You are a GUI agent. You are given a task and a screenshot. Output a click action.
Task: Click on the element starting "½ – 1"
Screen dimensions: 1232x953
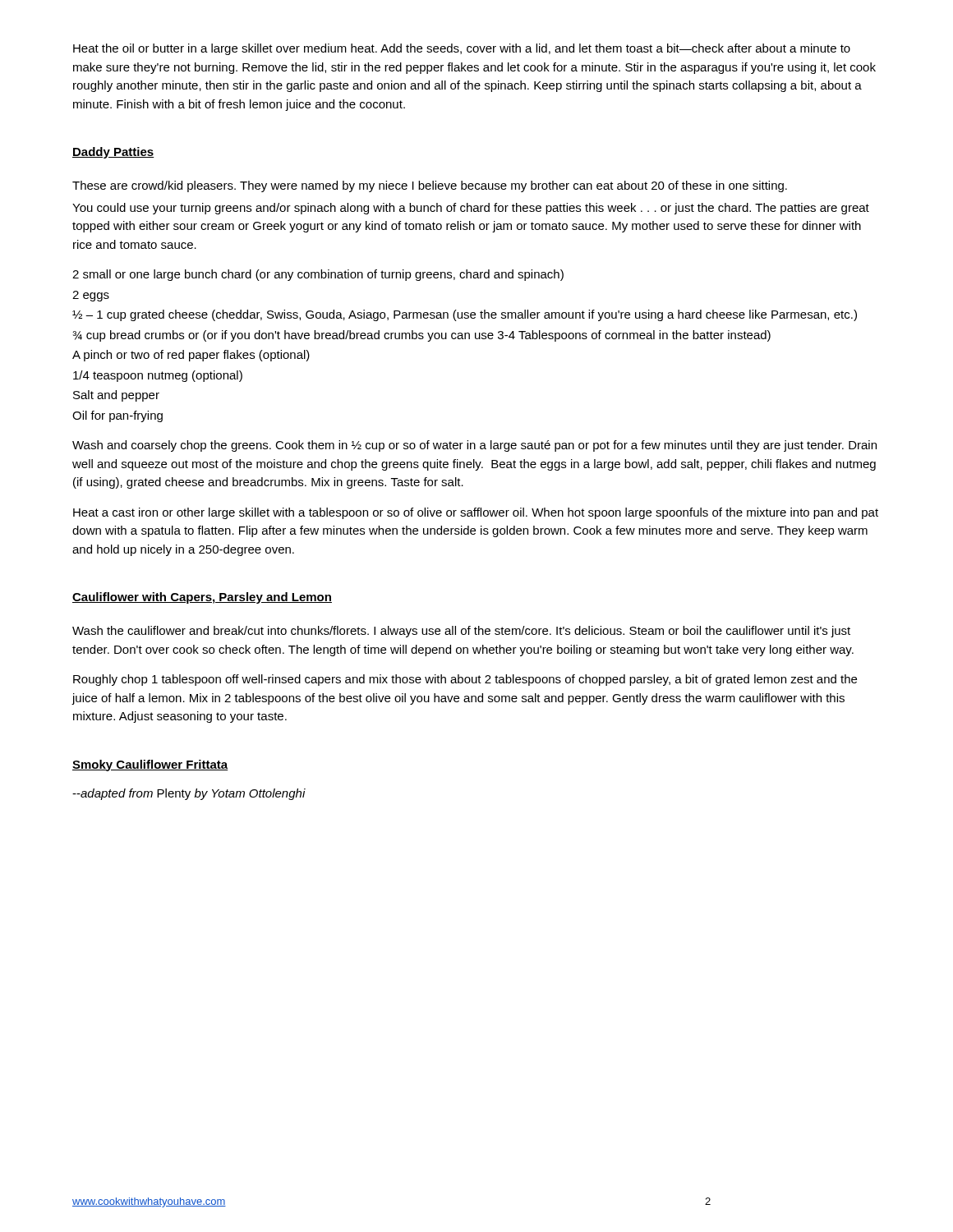pos(465,314)
